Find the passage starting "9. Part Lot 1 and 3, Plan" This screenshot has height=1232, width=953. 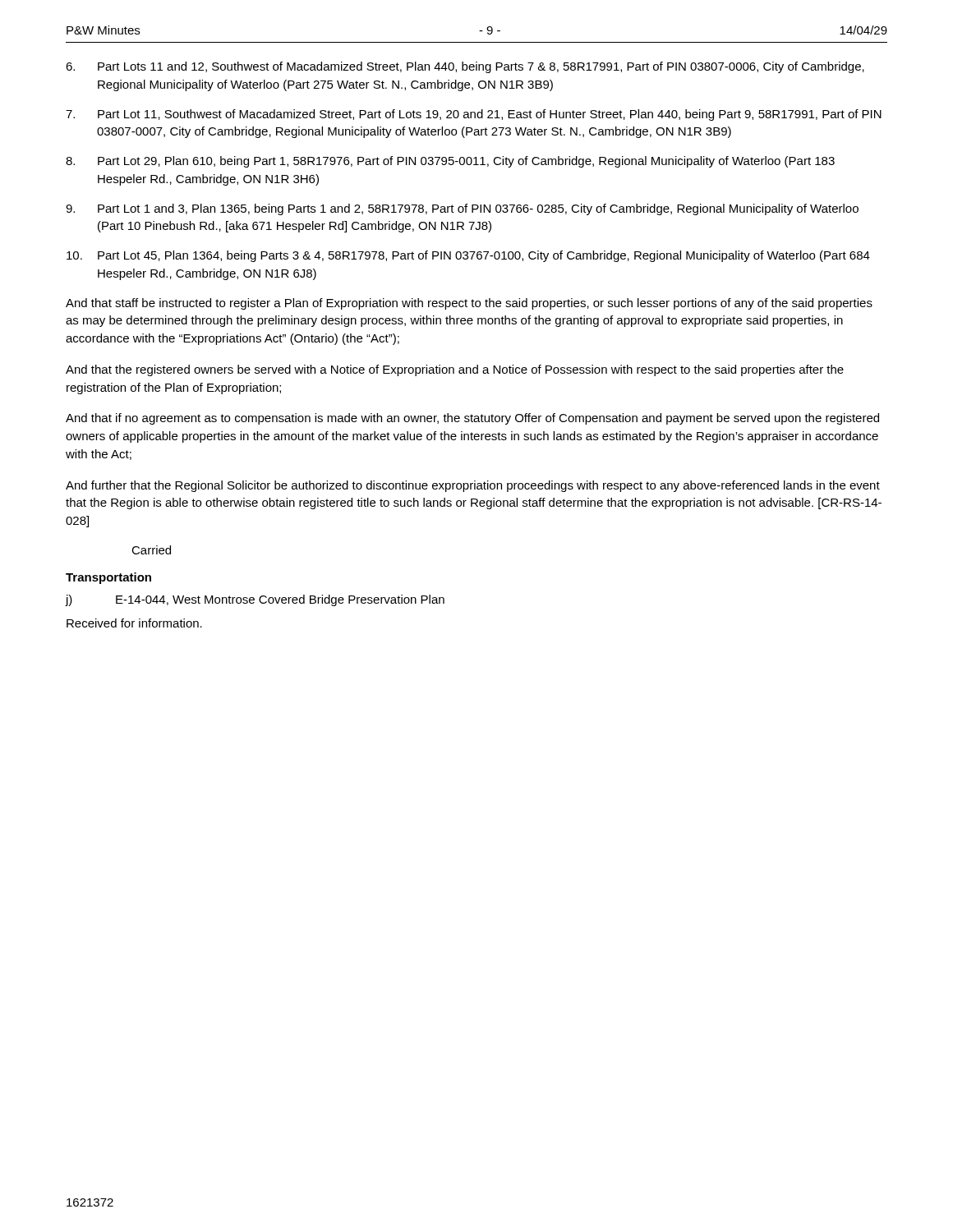tap(476, 217)
